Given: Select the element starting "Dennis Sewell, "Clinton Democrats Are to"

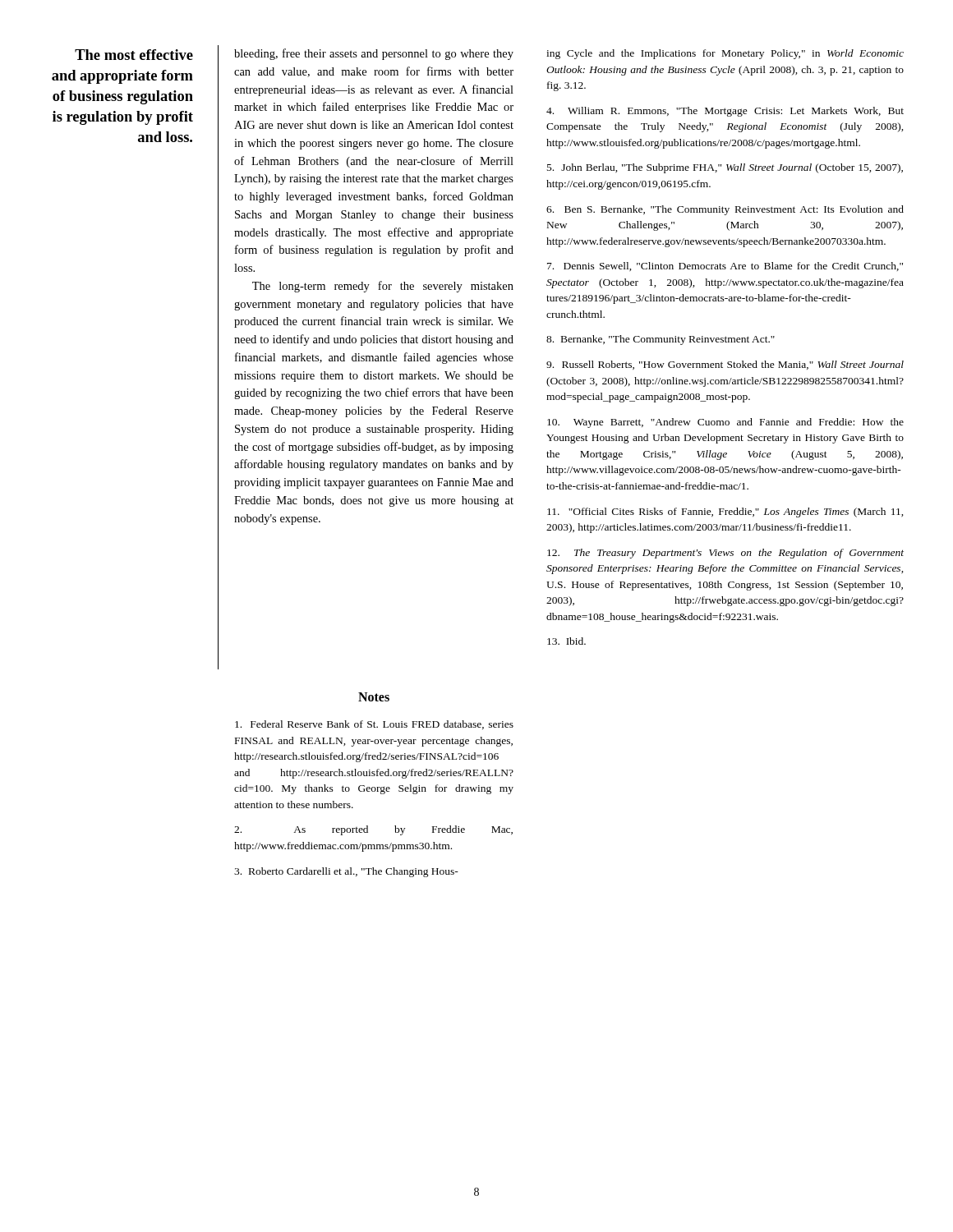Looking at the screenshot, I should click(x=725, y=290).
